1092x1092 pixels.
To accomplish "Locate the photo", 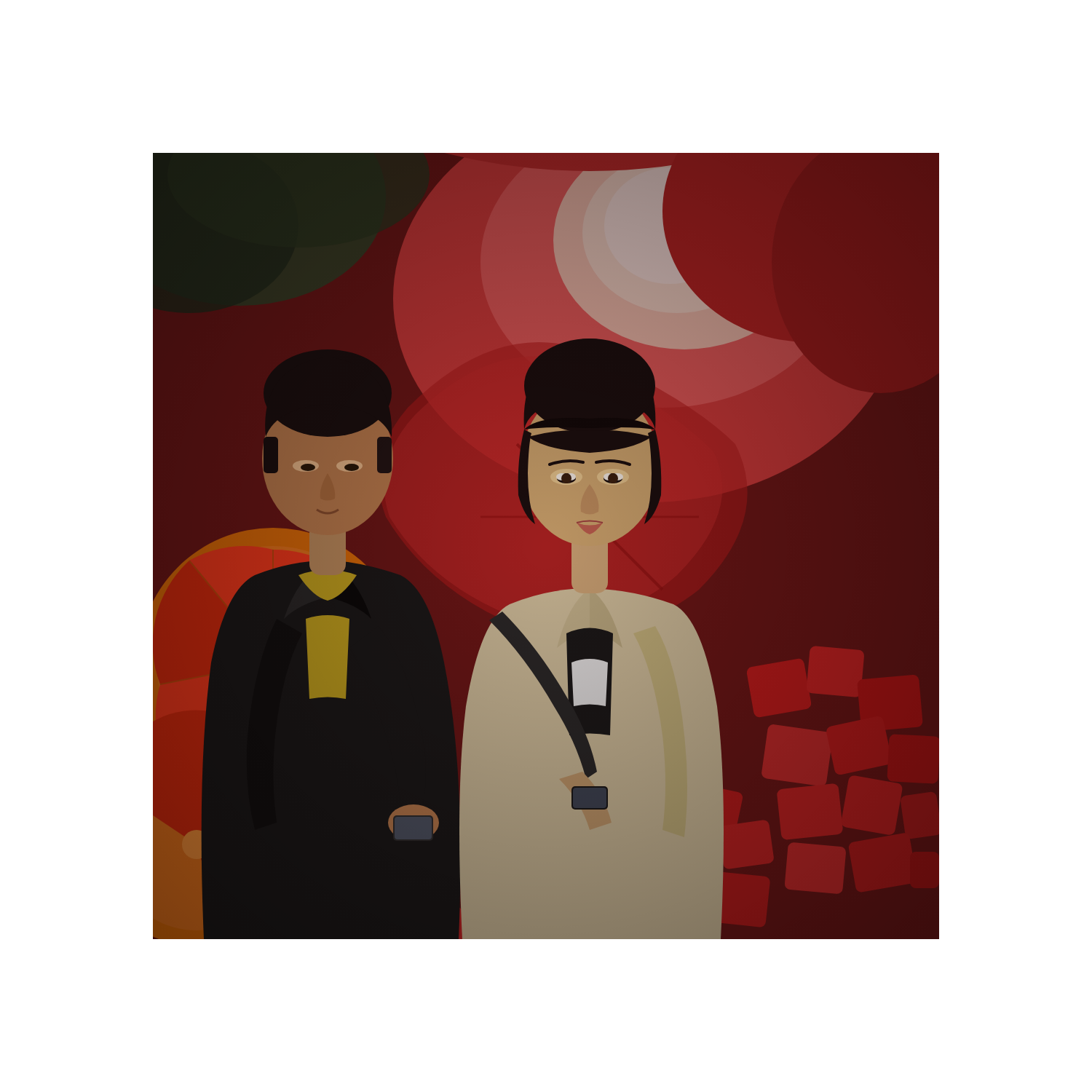I will pos(546,546).
